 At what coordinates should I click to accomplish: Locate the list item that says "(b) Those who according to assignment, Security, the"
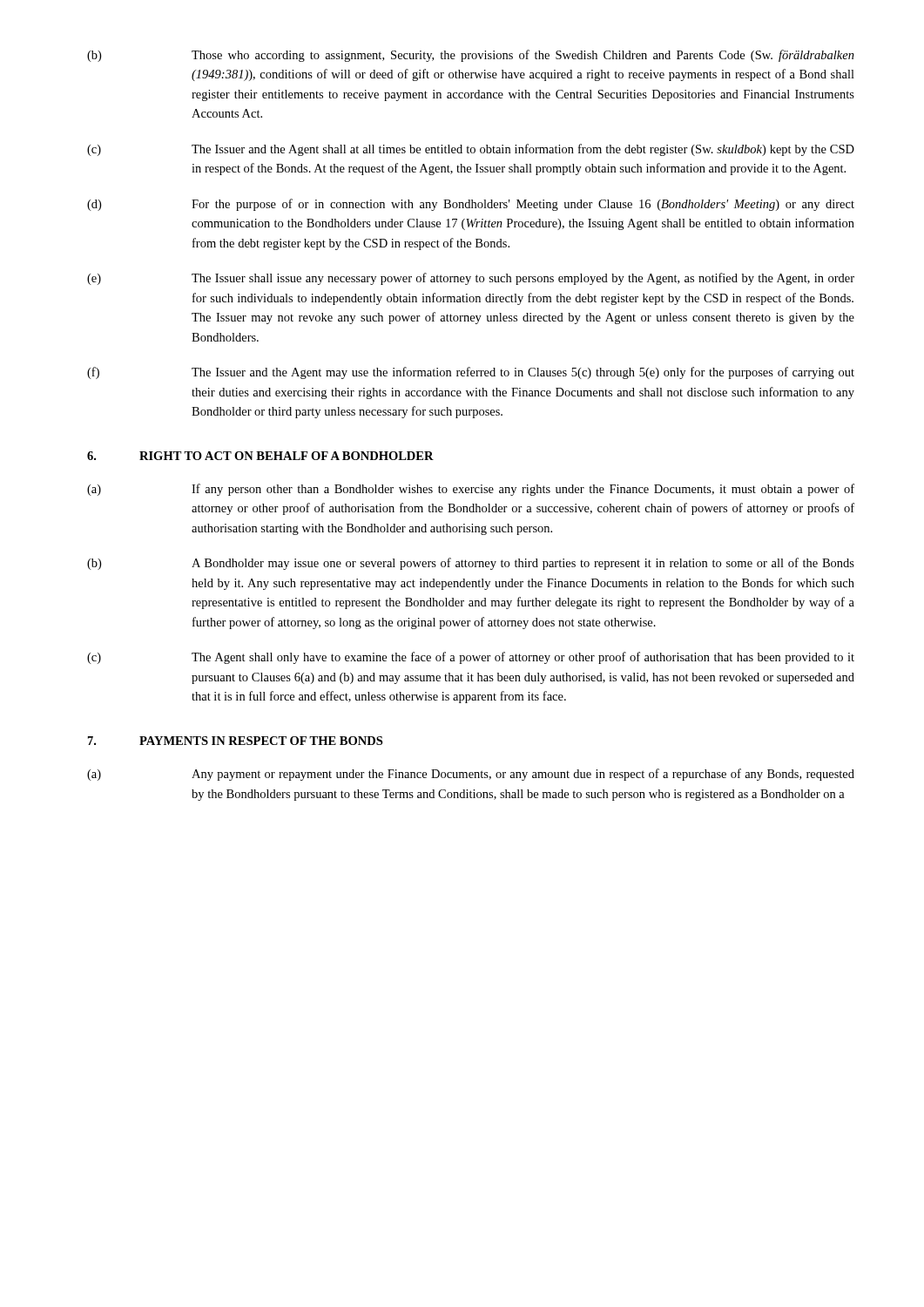(x=471, y=84)
